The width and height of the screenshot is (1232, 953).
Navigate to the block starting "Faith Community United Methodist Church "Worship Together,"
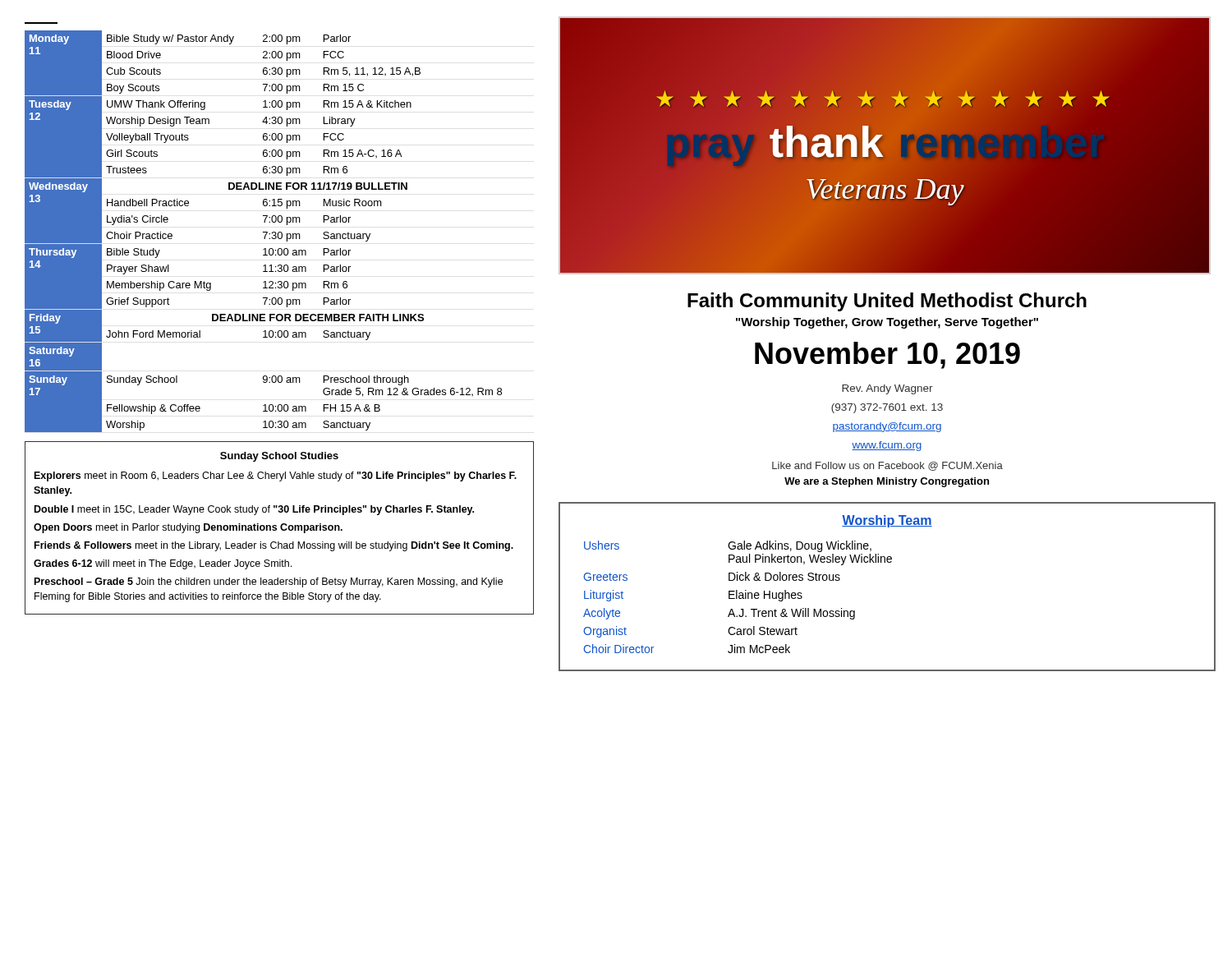pos(887,330)
